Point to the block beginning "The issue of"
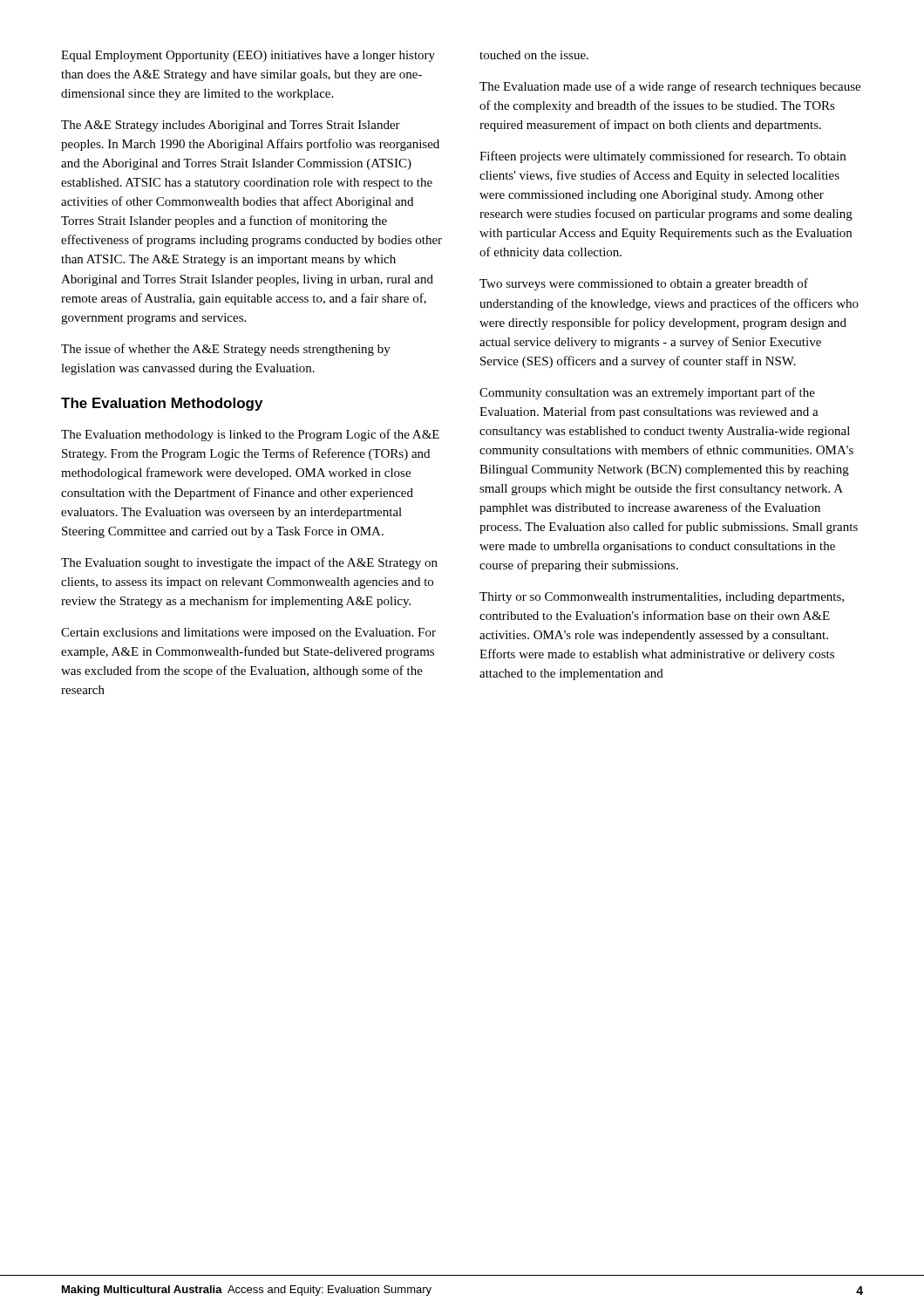Screen dimensions: 1308x924 point(253,358)
